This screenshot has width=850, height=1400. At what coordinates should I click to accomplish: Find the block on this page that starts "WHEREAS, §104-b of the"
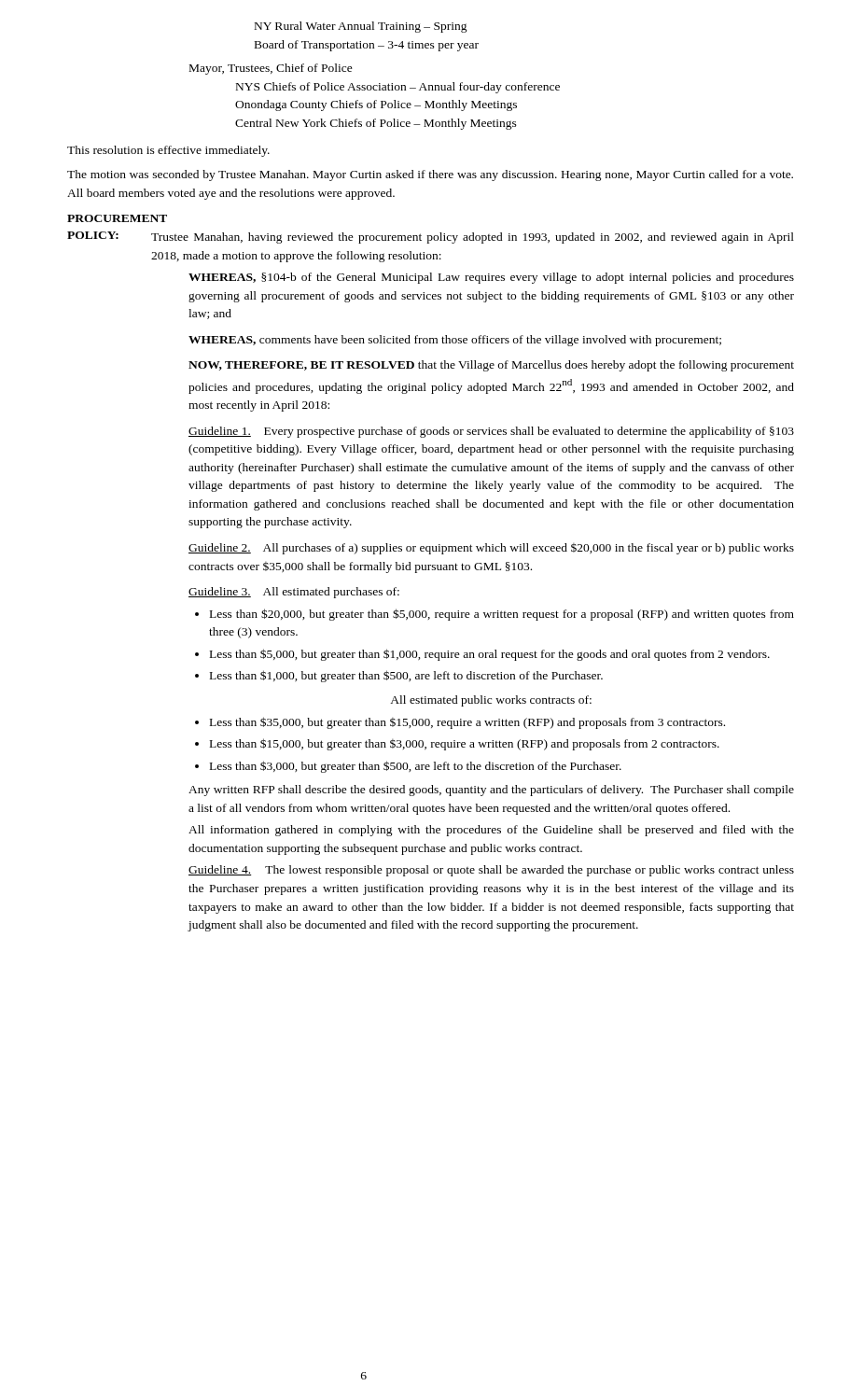point(491,295)
